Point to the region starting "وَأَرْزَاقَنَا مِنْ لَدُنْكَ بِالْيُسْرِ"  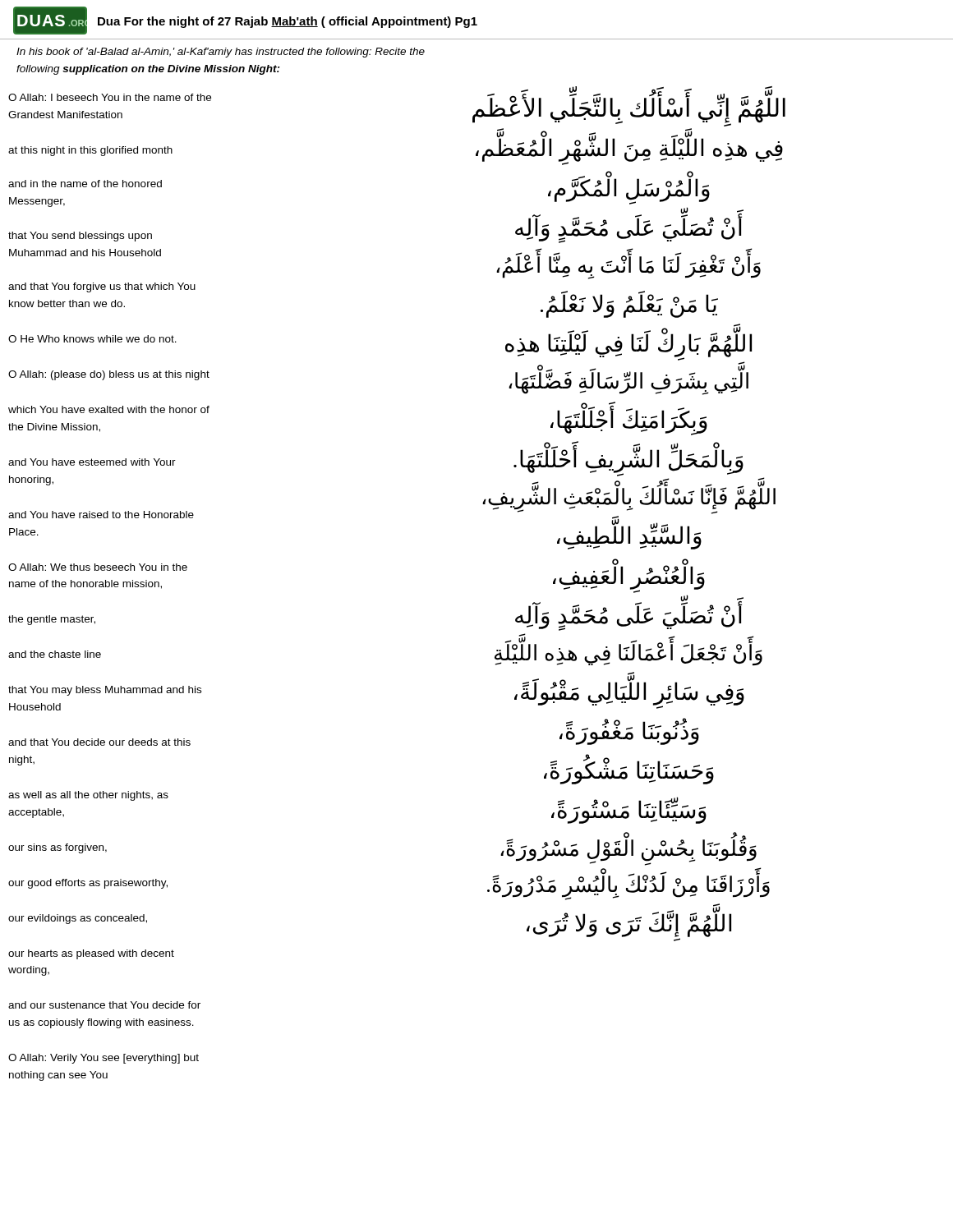tap(629, 885)
